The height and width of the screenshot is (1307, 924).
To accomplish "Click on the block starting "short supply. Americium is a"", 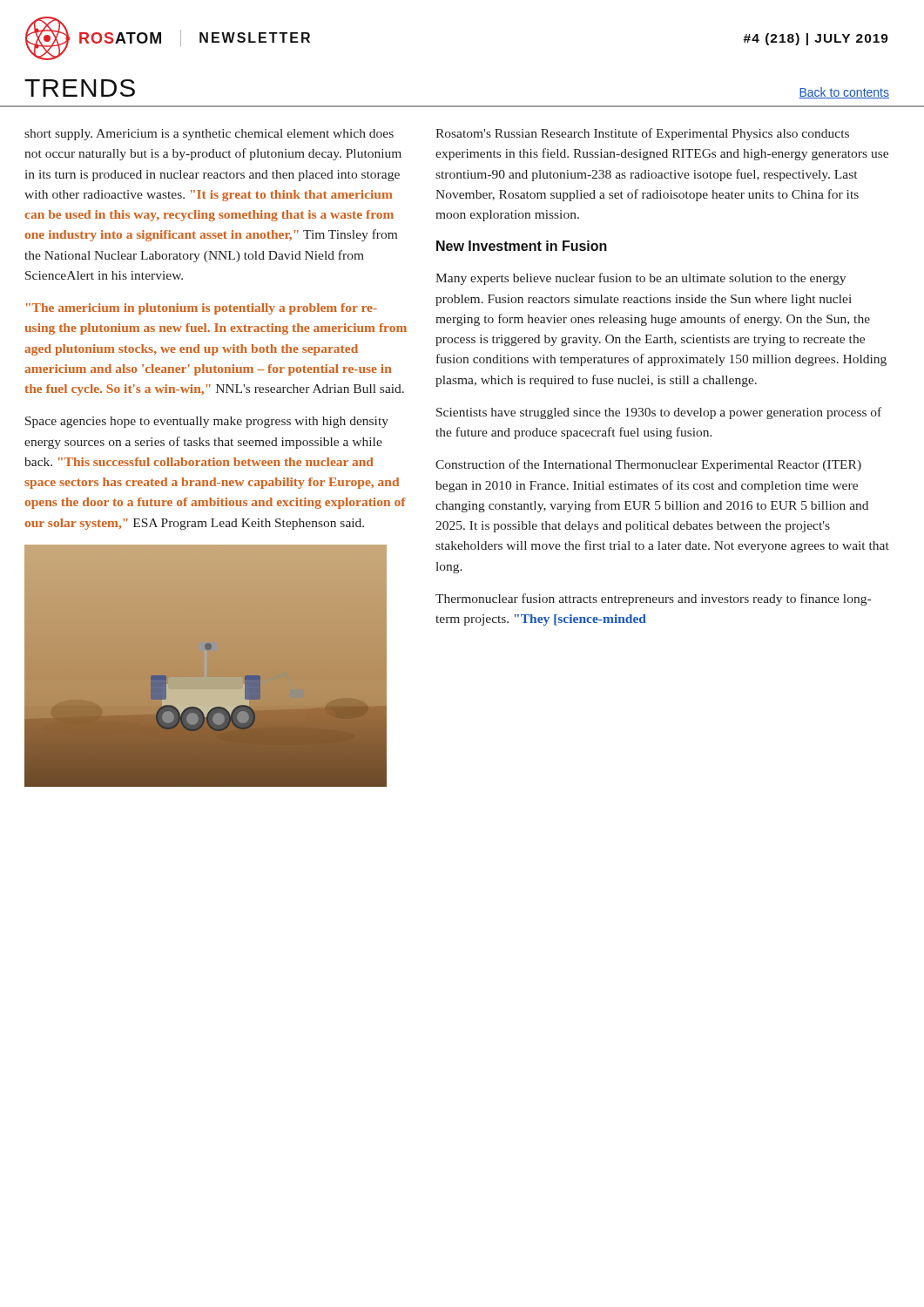I will pos(216,204).
